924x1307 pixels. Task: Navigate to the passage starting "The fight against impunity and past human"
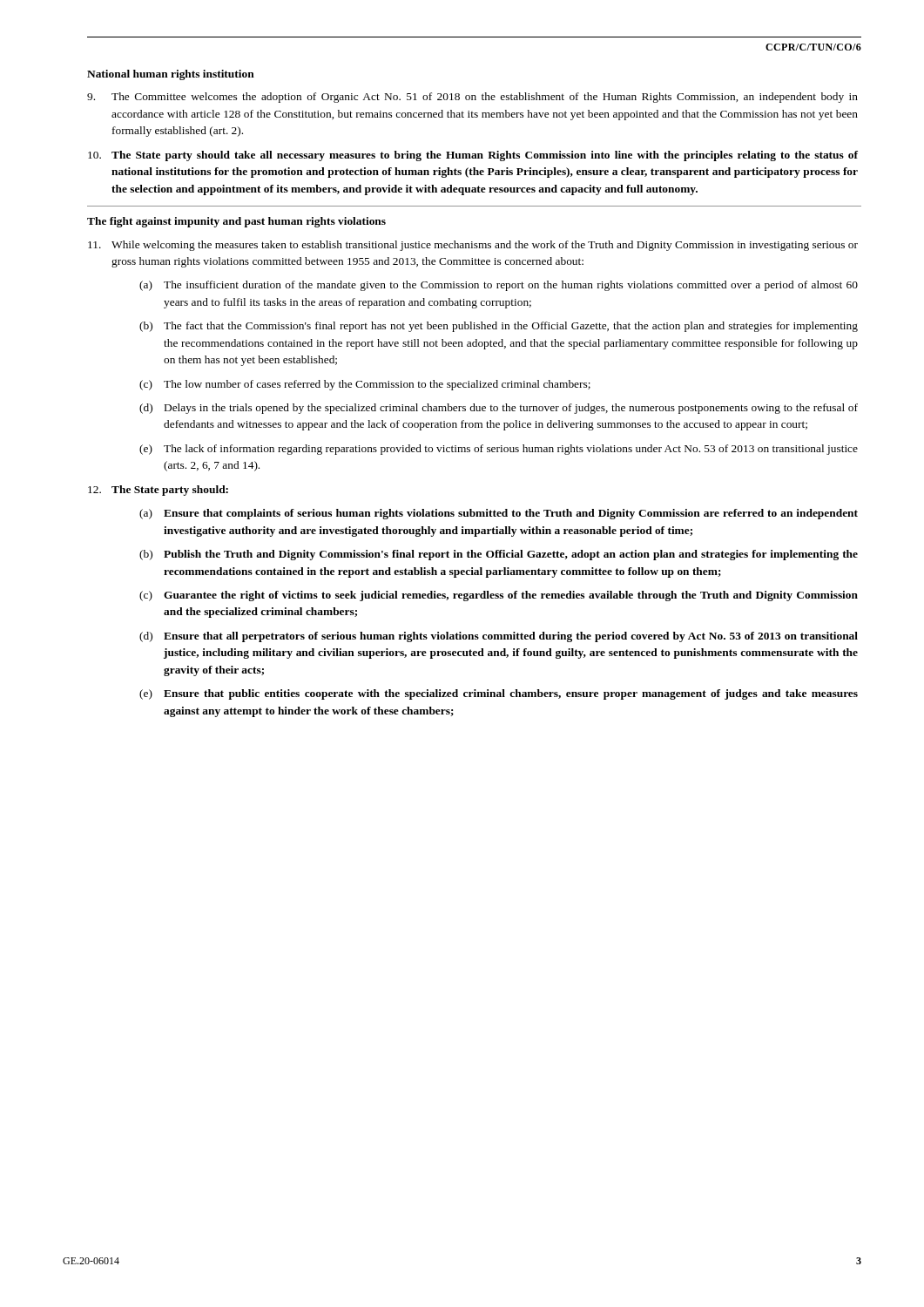coord(236,221)
